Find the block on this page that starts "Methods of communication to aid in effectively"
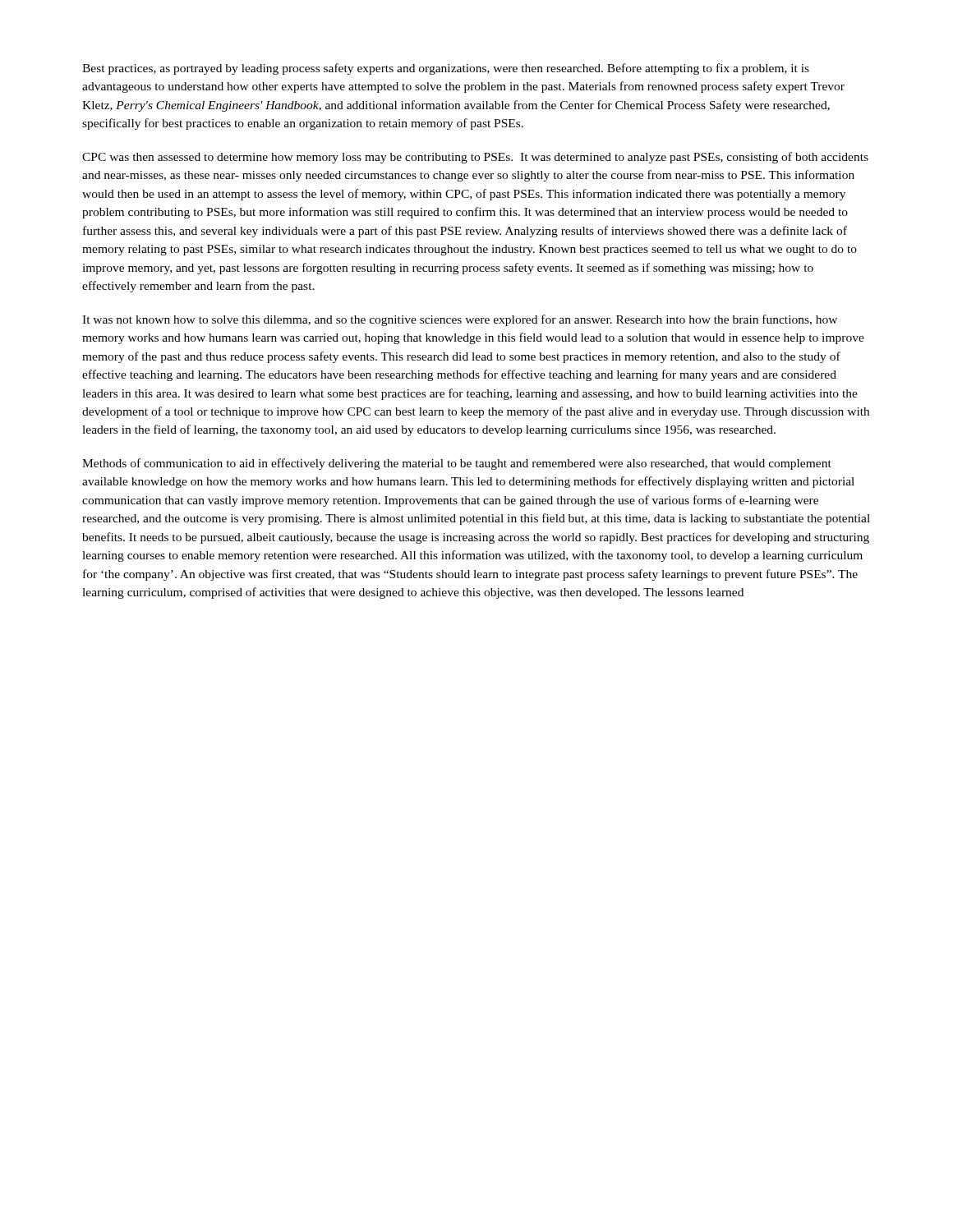Image resolution: width=953 pixels, height=1232 pixels. 476,527
